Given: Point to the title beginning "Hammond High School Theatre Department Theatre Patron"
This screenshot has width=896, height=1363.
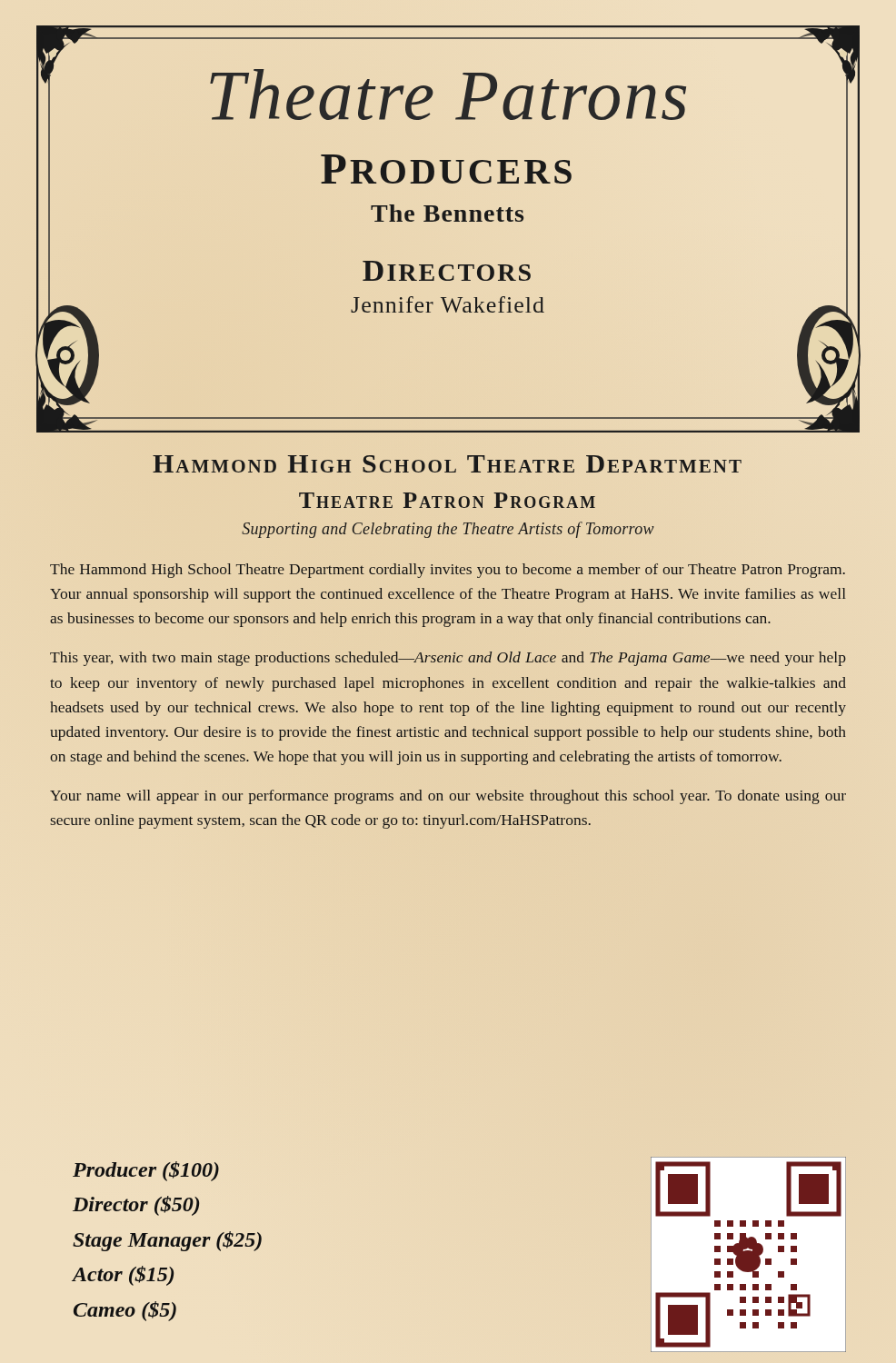Looking at the screenshot, I should [x=448, y=481].
